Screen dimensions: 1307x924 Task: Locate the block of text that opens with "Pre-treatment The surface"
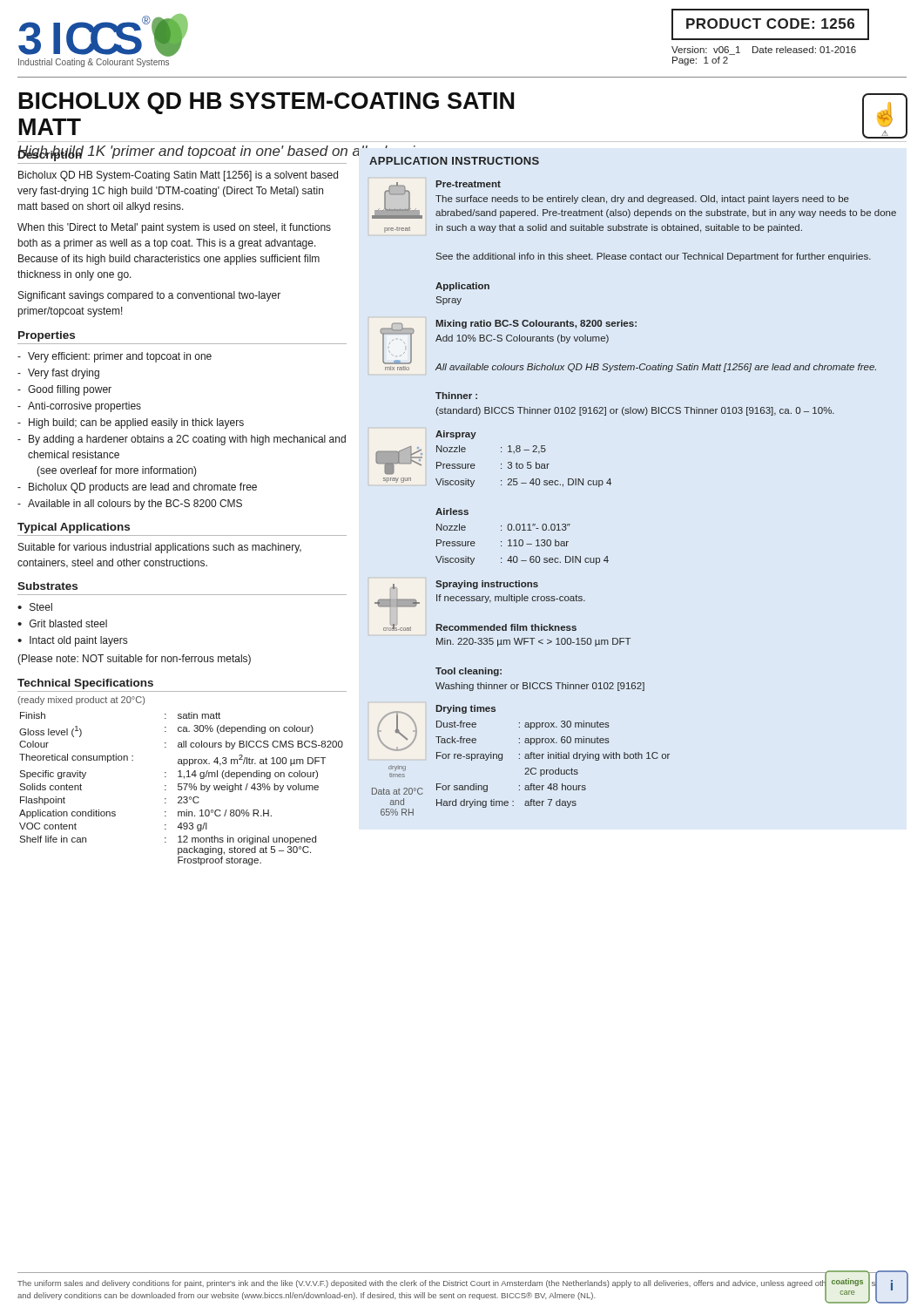tap(469, 184)
